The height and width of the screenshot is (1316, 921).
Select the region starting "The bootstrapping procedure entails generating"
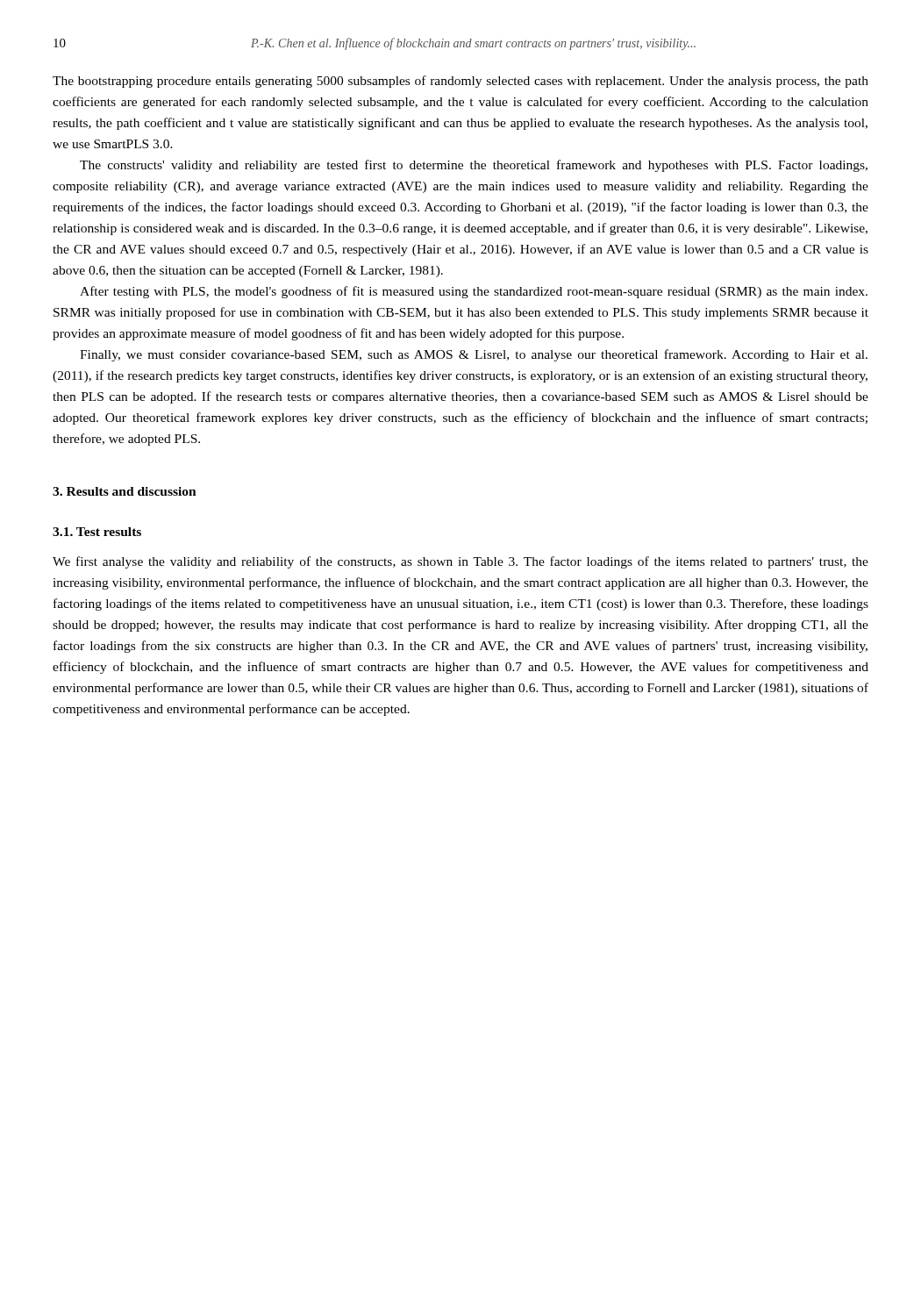[x=460, y=260]
